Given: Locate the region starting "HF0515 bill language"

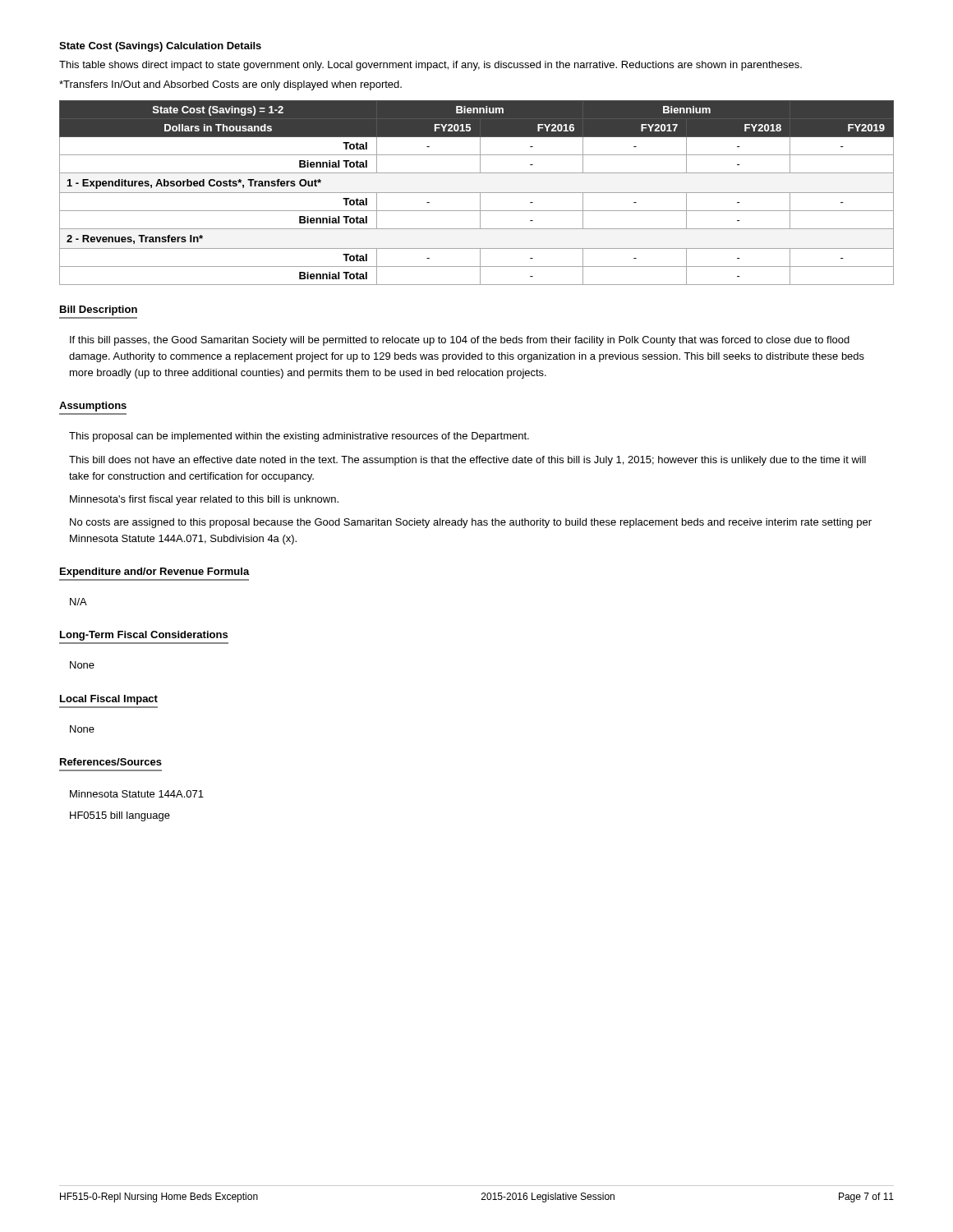Looking at the screenshot, I should [x=119, y=815].
